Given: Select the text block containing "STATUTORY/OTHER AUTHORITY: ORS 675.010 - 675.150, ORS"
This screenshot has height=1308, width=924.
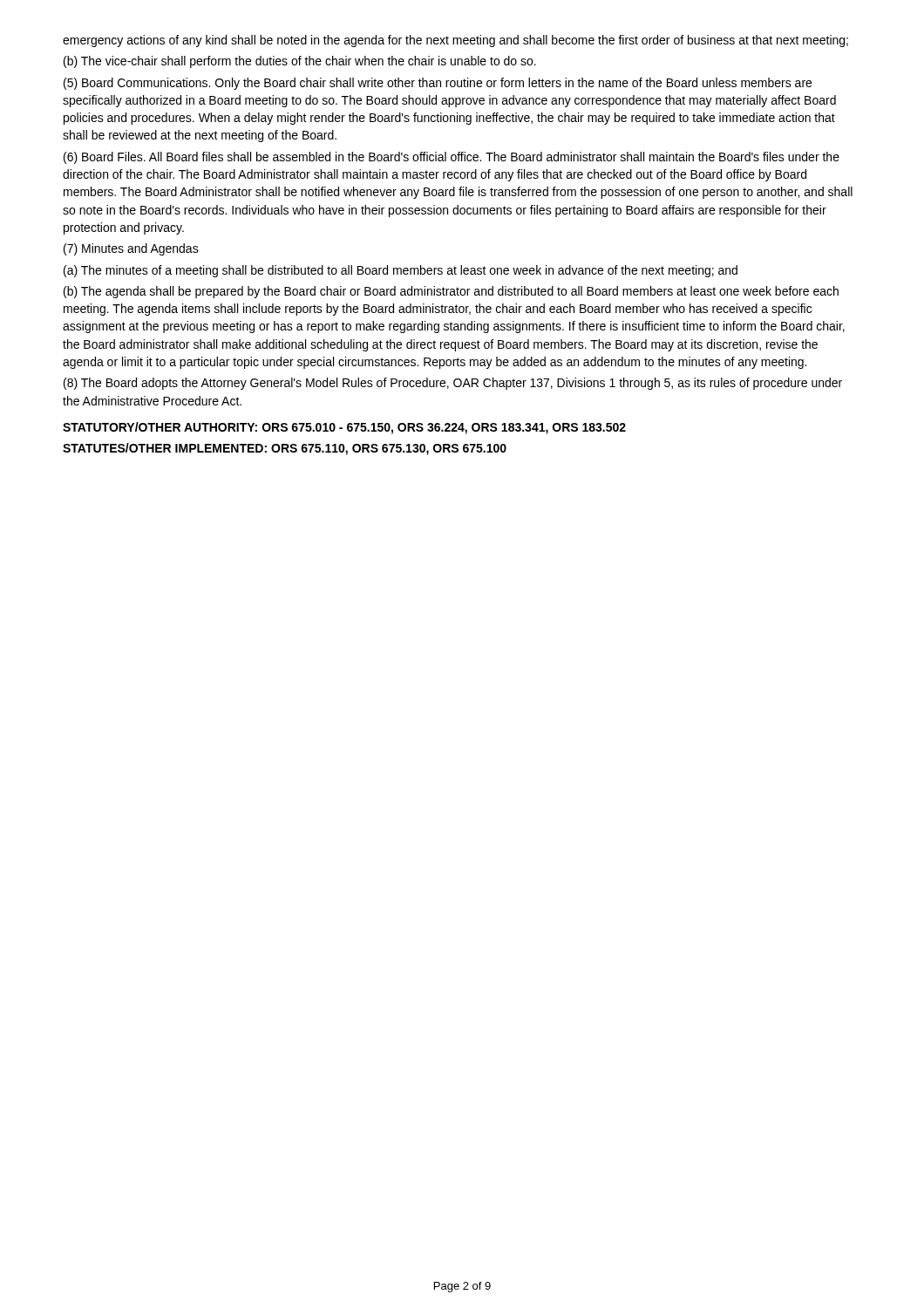Looking at the screenshot, I should click(462, 438).
